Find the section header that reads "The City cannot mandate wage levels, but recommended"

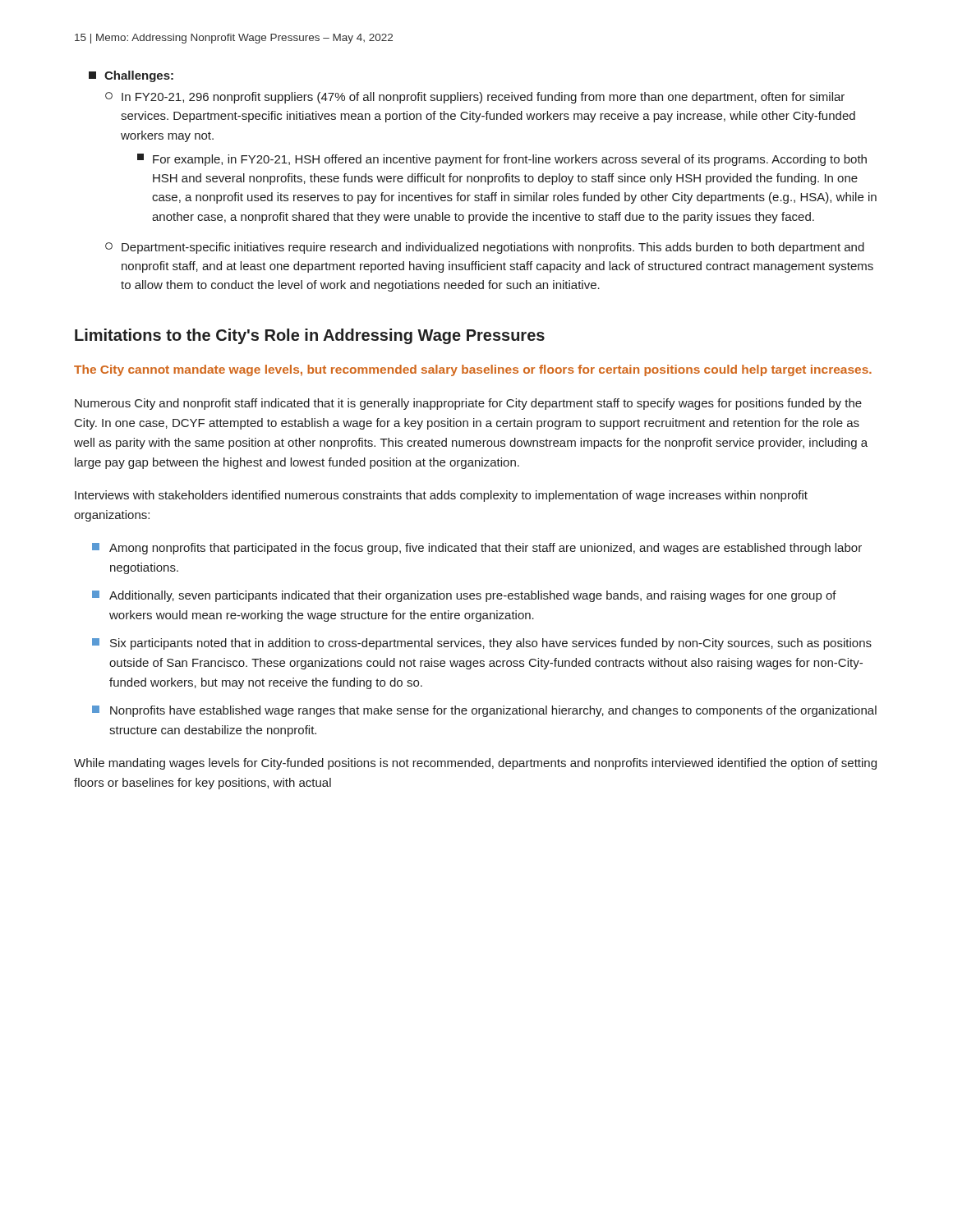[473, 369]
